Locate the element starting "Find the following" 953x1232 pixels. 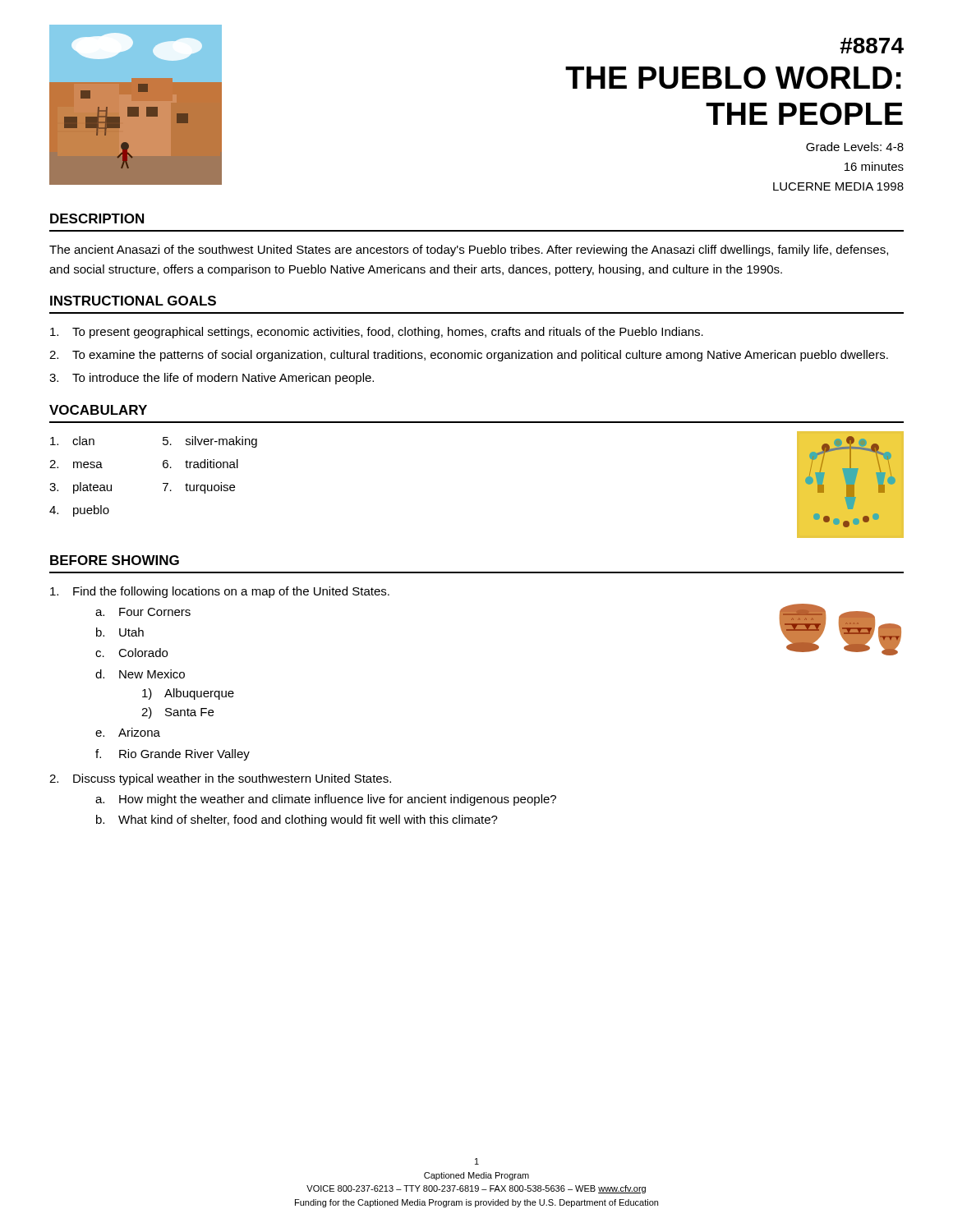(x=220, y=592)
